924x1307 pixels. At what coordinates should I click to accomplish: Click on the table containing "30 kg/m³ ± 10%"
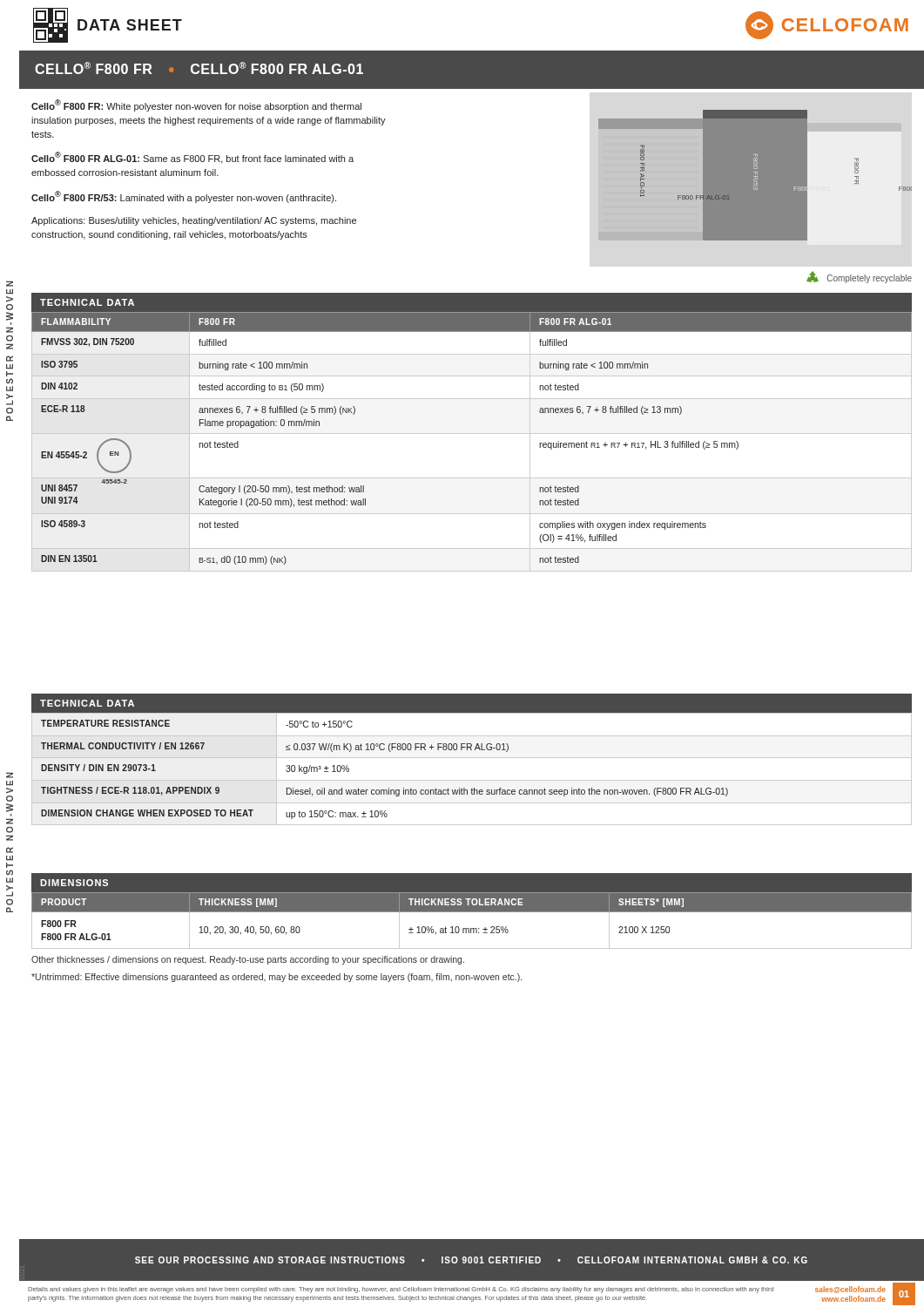tap(472, 760)
